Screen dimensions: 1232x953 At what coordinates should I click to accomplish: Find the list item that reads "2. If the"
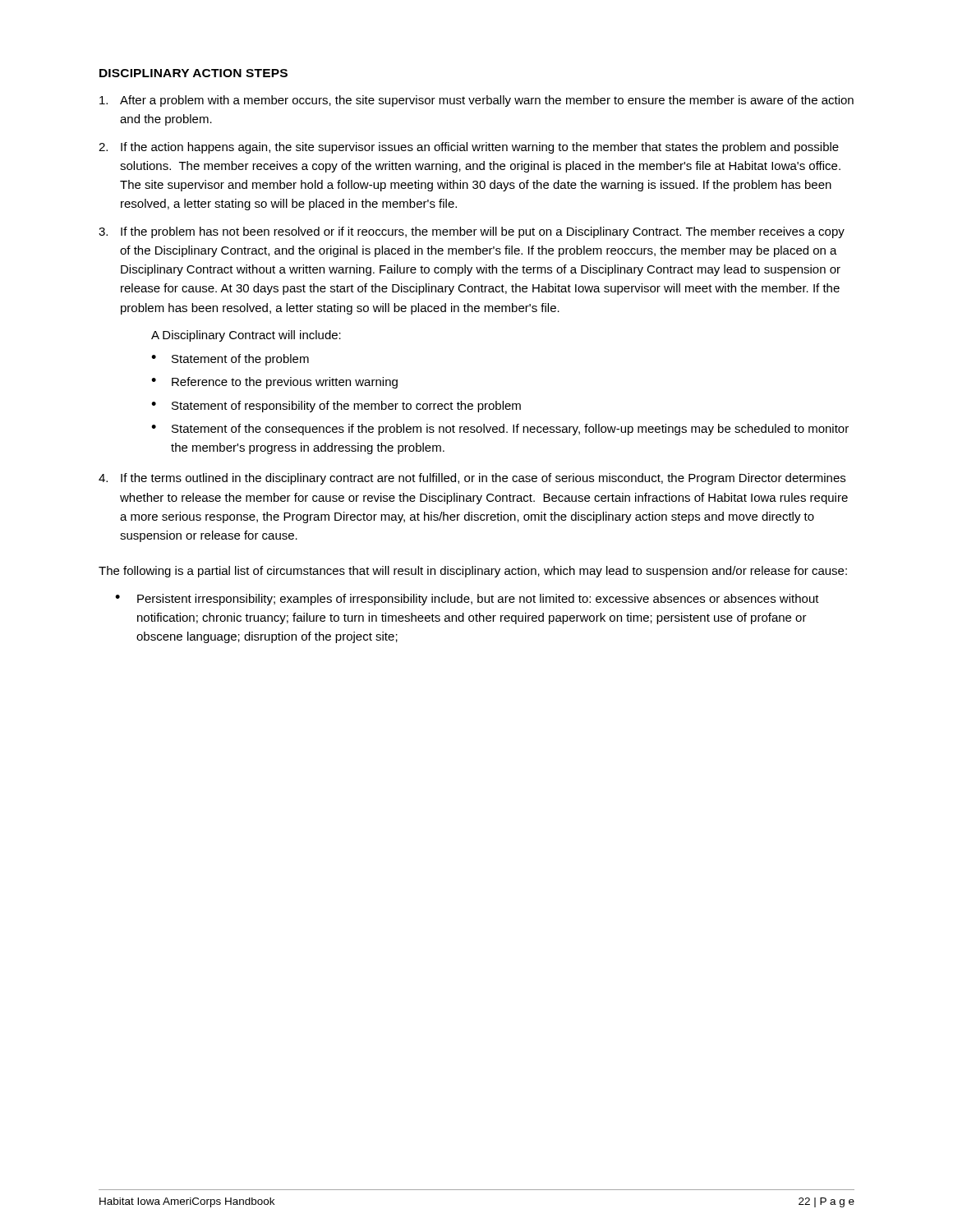pyautogui.click(x=476, y=175)
